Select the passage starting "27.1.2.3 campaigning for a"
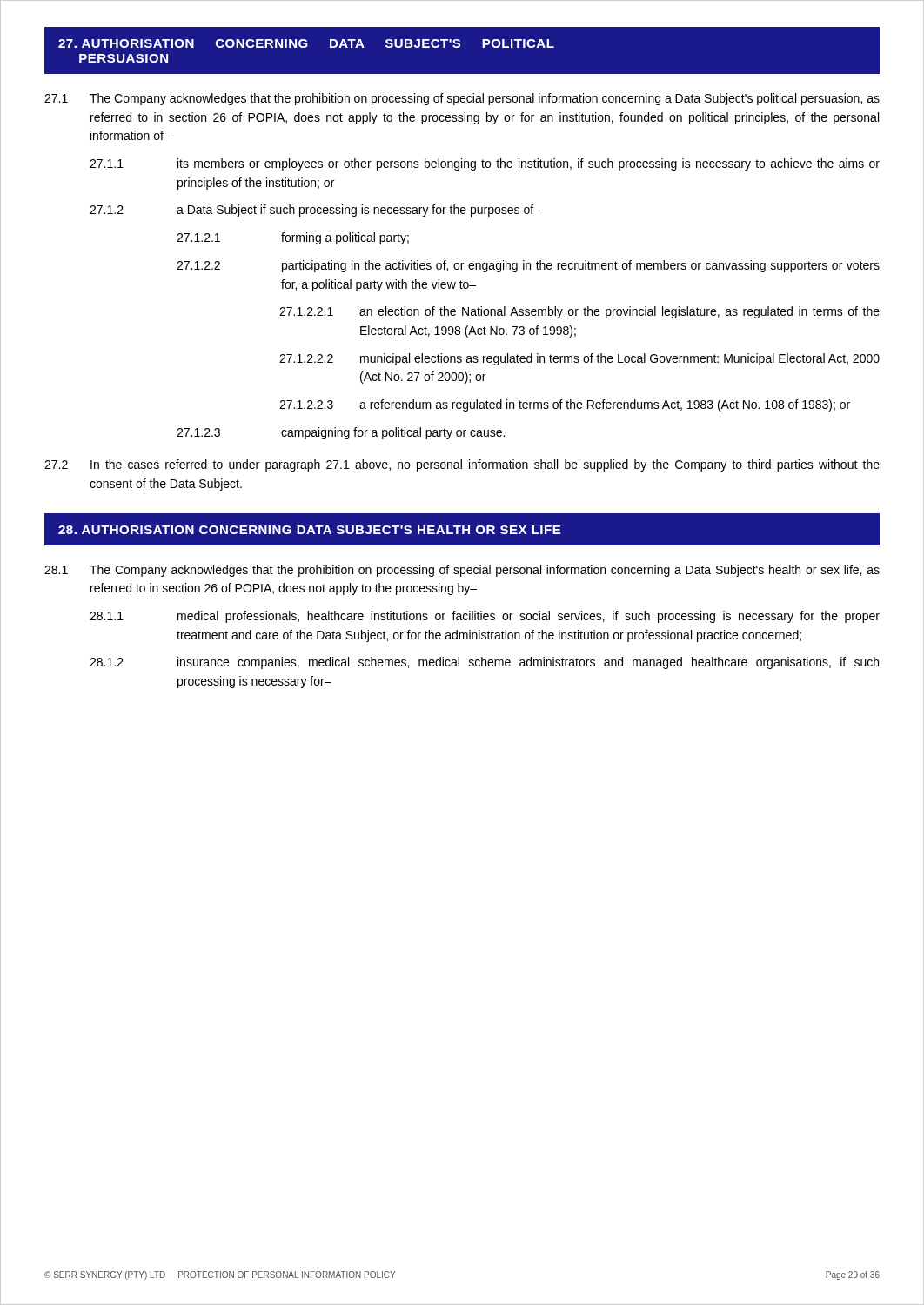The image size is (924, 1305). click(462, 433)
